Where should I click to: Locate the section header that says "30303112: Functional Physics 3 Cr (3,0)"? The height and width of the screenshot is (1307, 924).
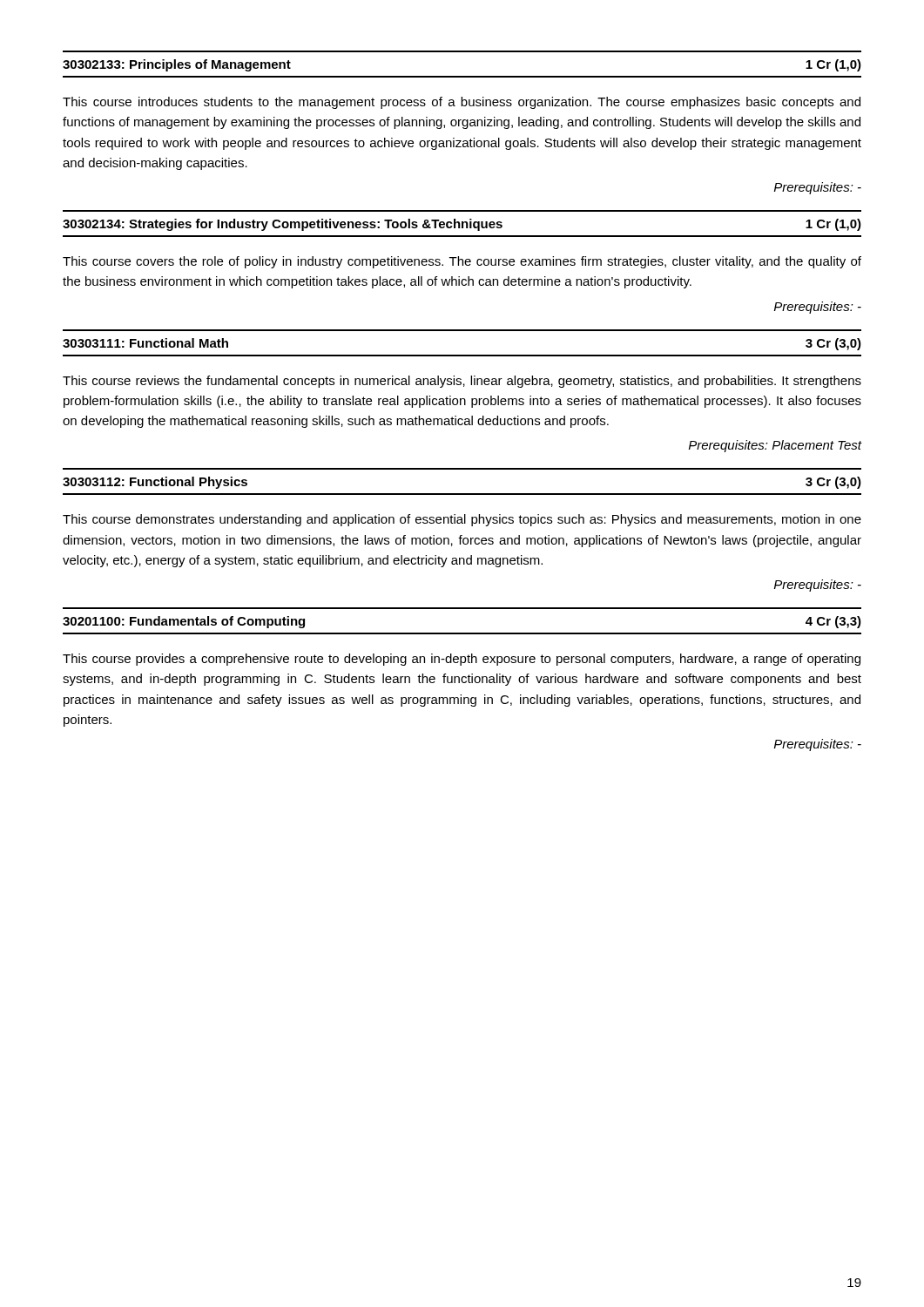pyautogui.click(x=462, y=482)
